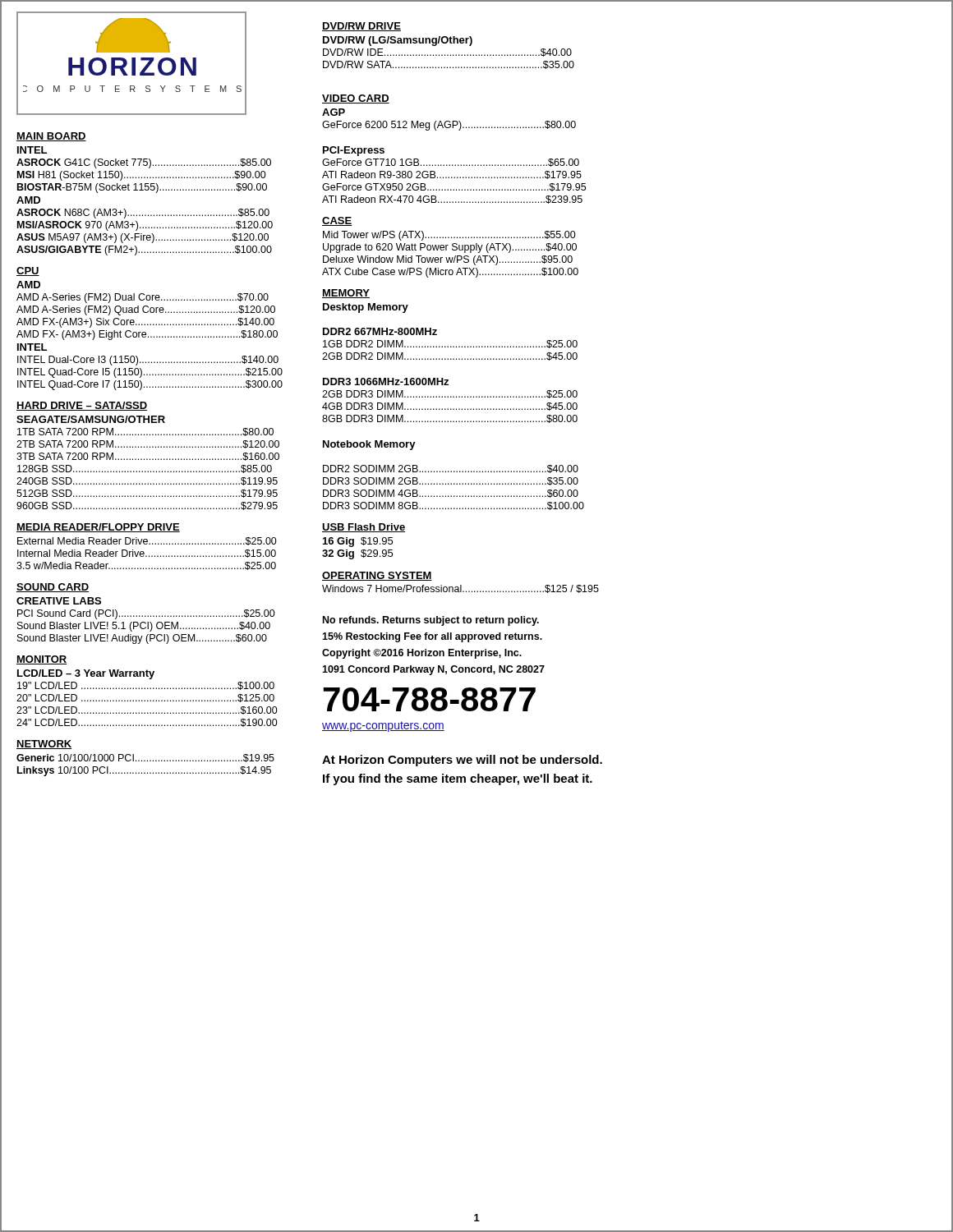Viewport: 953px width, 1232px height.
Task: Point to the region starting "128GB SSD...........................................................$85.00"
Action: click(x=144, y=469)
